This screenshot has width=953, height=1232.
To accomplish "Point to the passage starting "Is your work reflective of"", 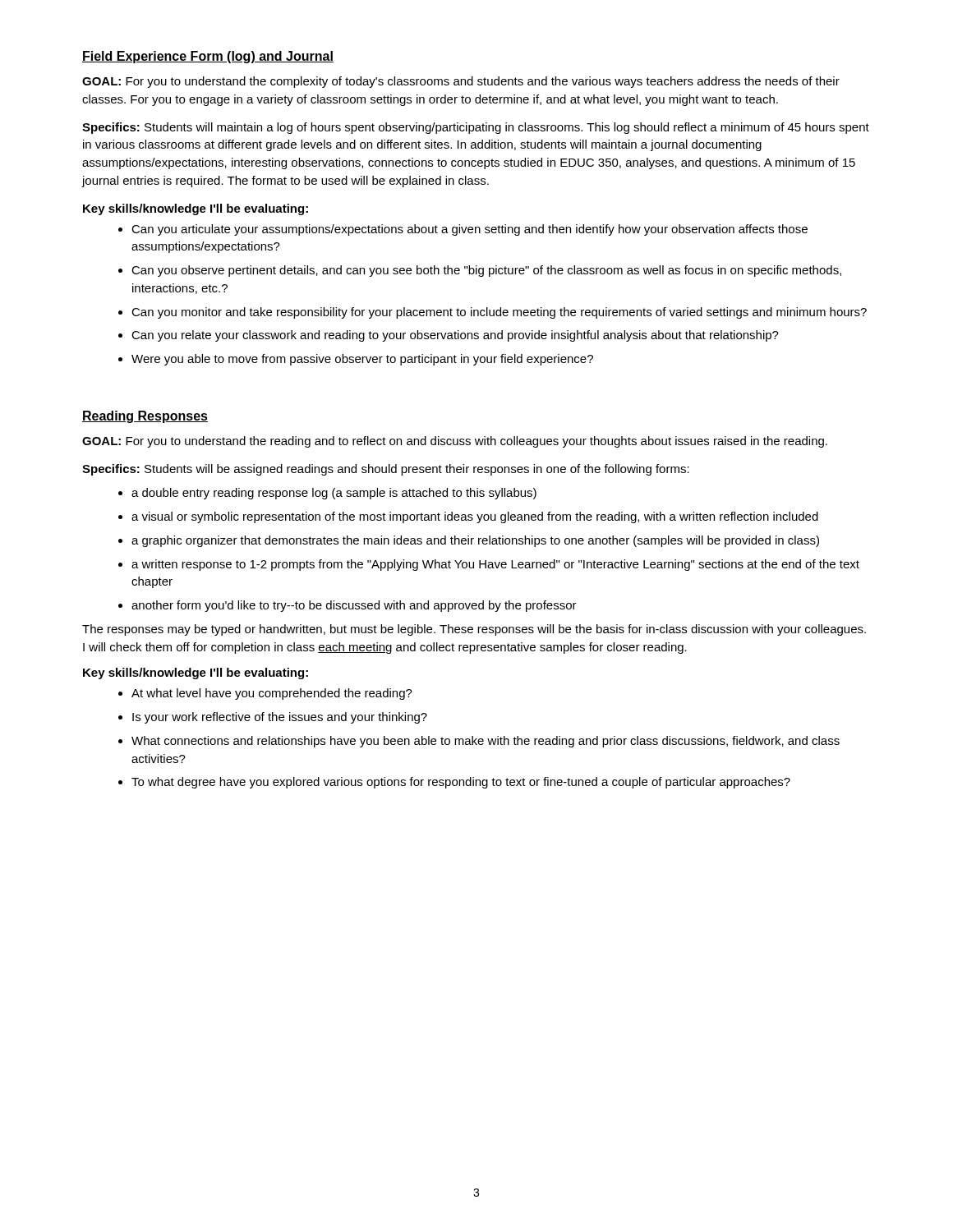I will [x=279, y=717].
